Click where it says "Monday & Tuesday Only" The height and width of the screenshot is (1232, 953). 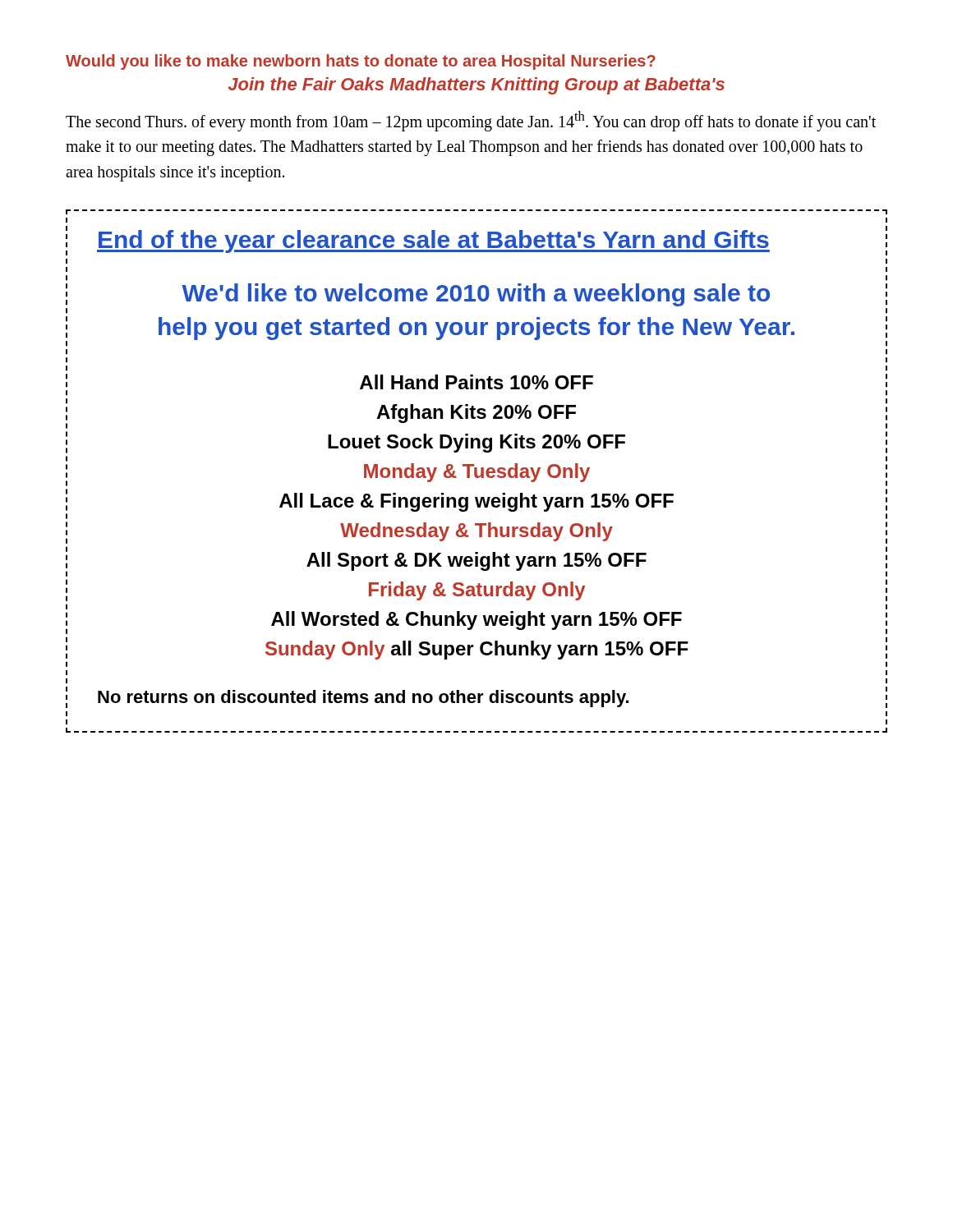click(x=476, y=471)
